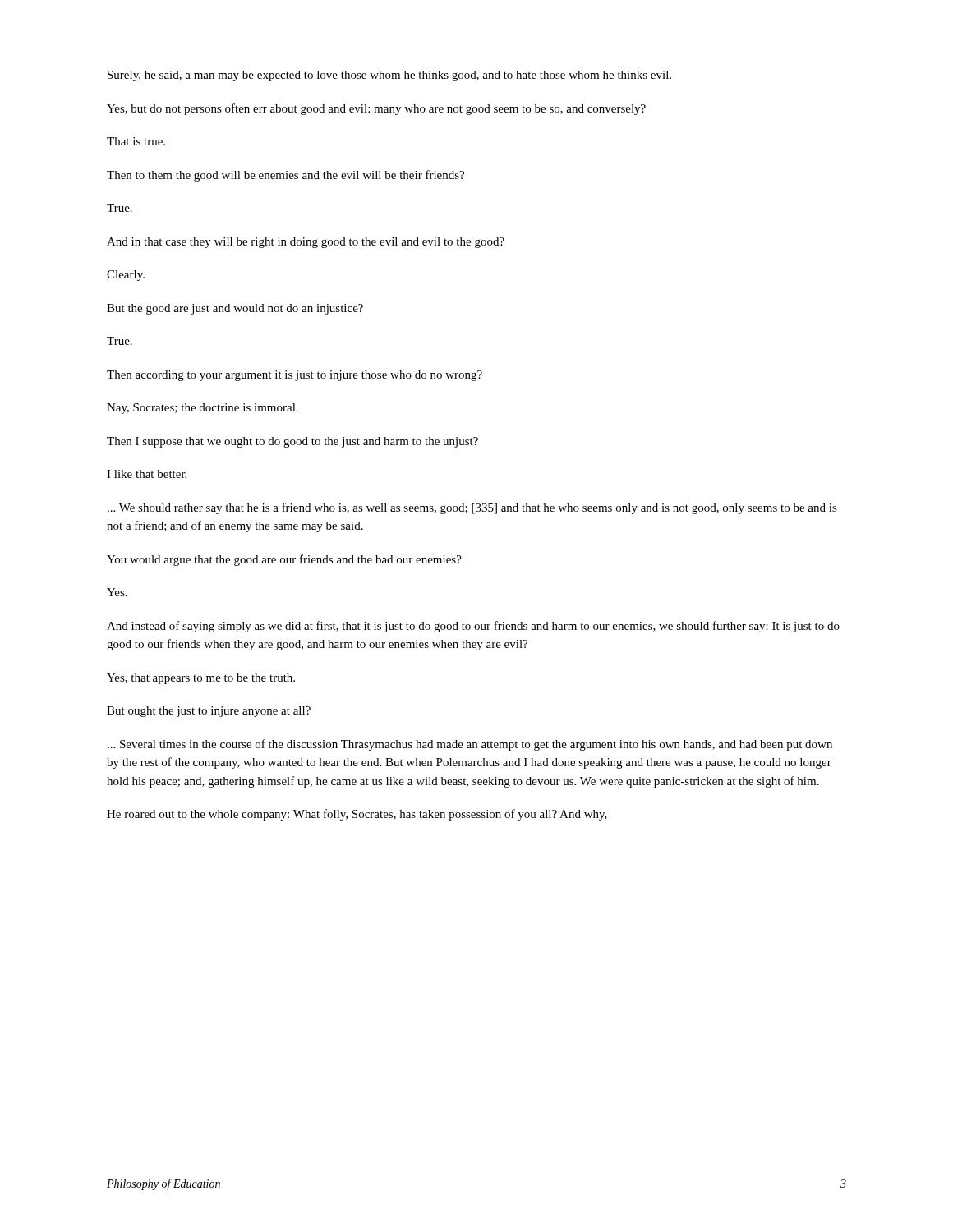Select the text starting "... Several times"
This screenshot has width=953, height=1232.
470,762
